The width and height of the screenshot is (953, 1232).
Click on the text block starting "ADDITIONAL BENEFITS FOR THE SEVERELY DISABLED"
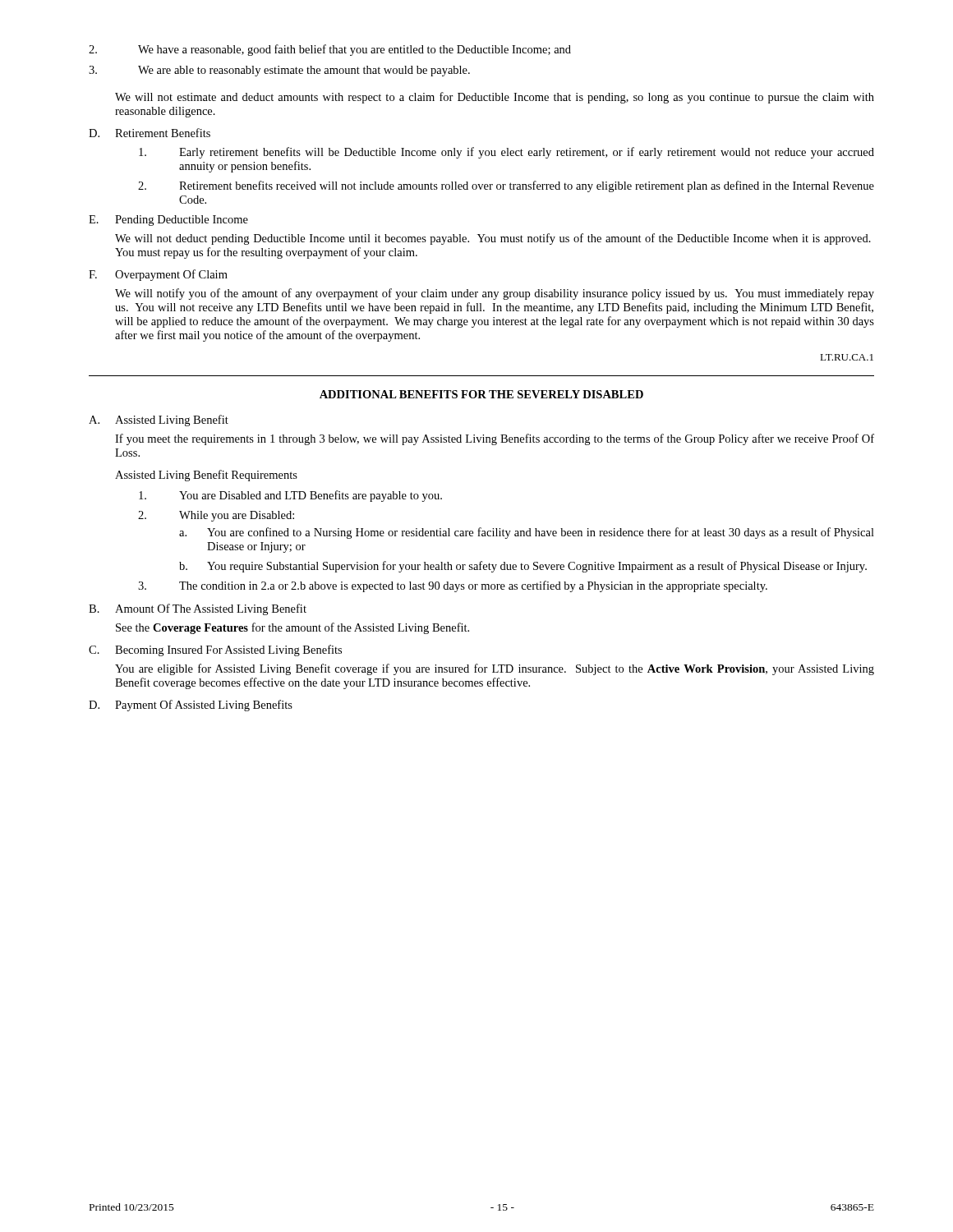[x=481, y=395]
